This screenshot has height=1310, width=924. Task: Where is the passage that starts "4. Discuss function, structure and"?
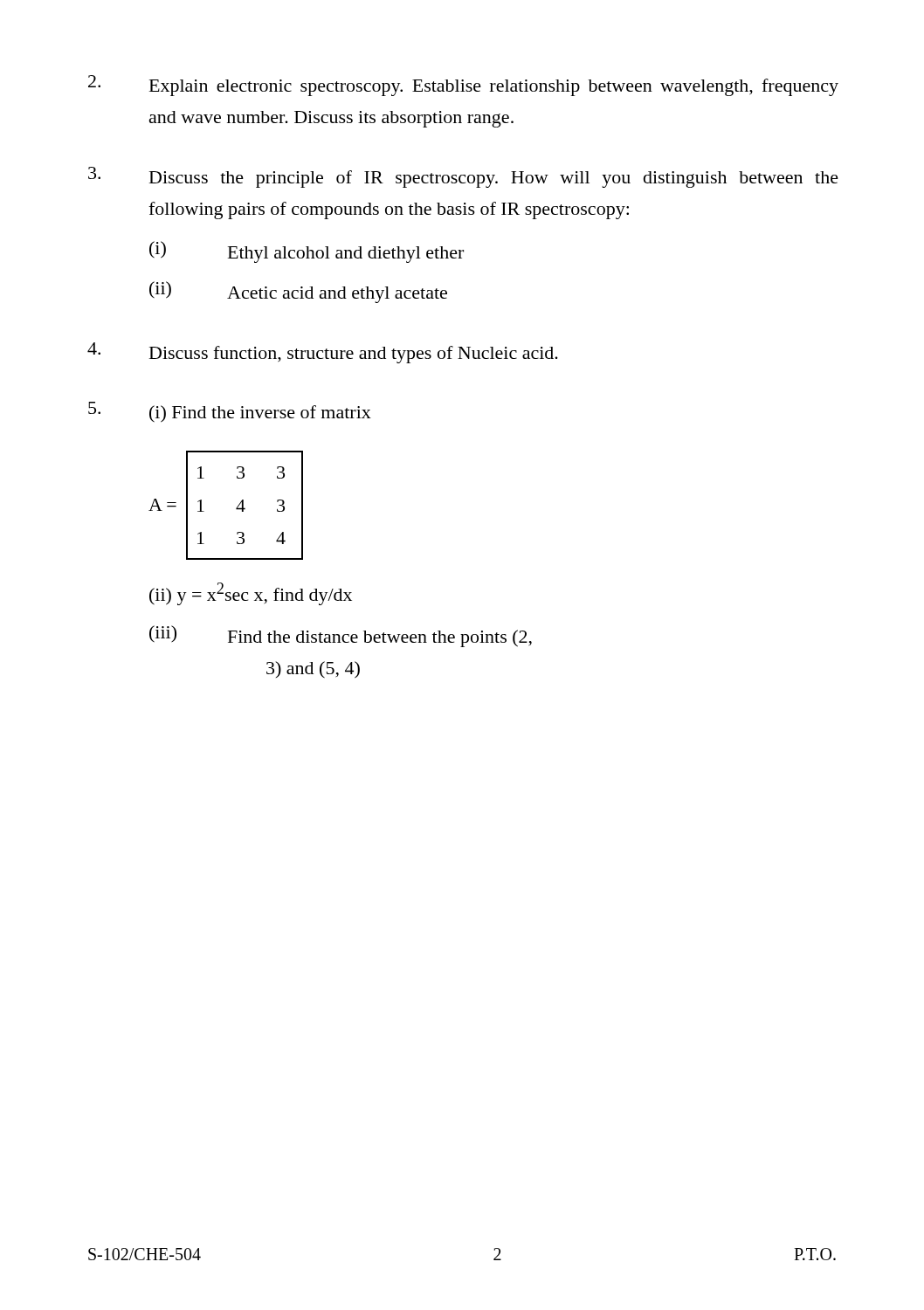coord(463,353)
